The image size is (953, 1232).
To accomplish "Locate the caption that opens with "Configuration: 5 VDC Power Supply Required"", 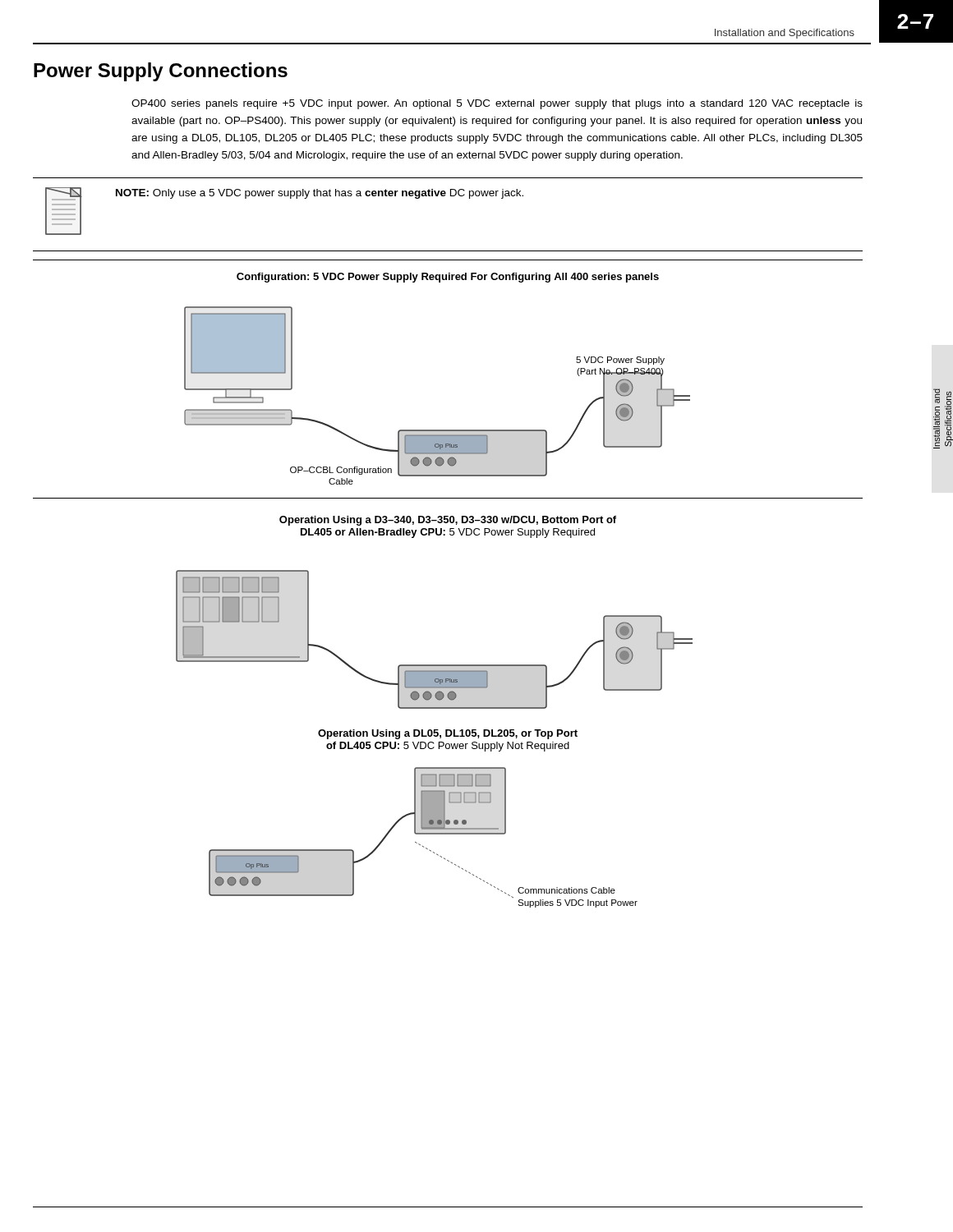I will 448,276.
